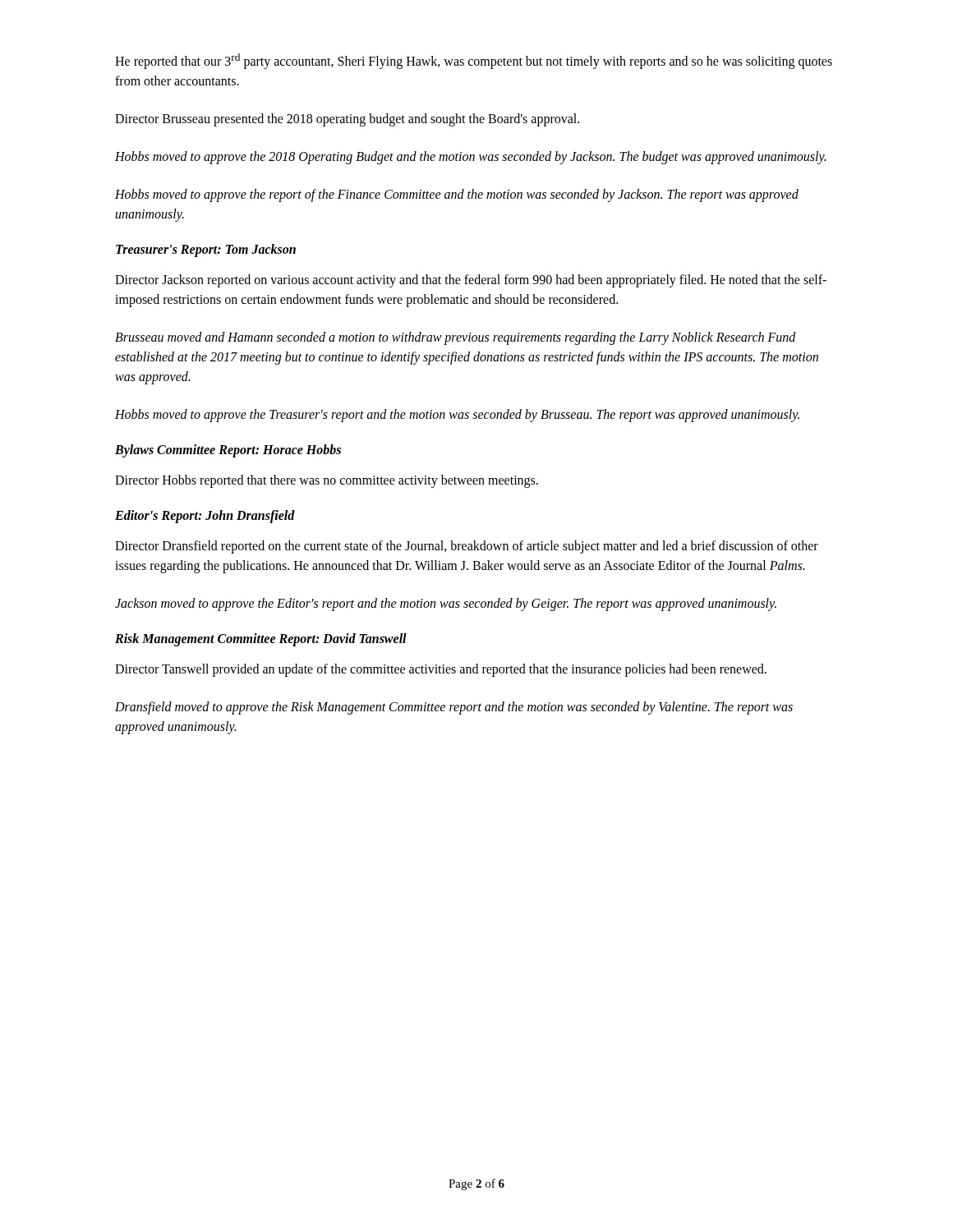Navigate to the region starting "Director Tanswell provided an update of the"
This screenshot has width=953, height=1232.
pyautogui.click(x=476, y=670)
